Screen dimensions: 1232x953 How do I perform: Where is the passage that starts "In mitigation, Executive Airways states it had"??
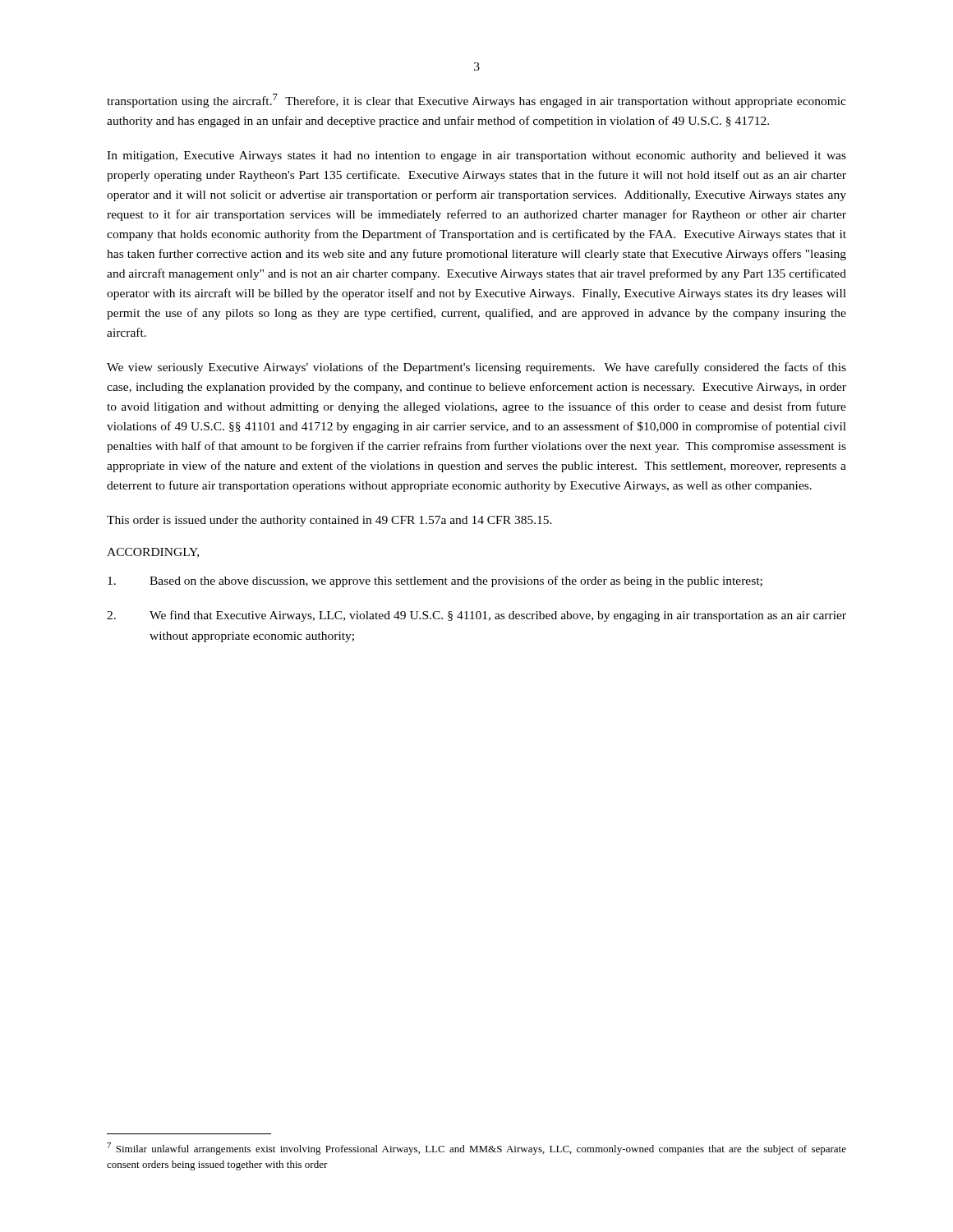(x=476, y=244)
